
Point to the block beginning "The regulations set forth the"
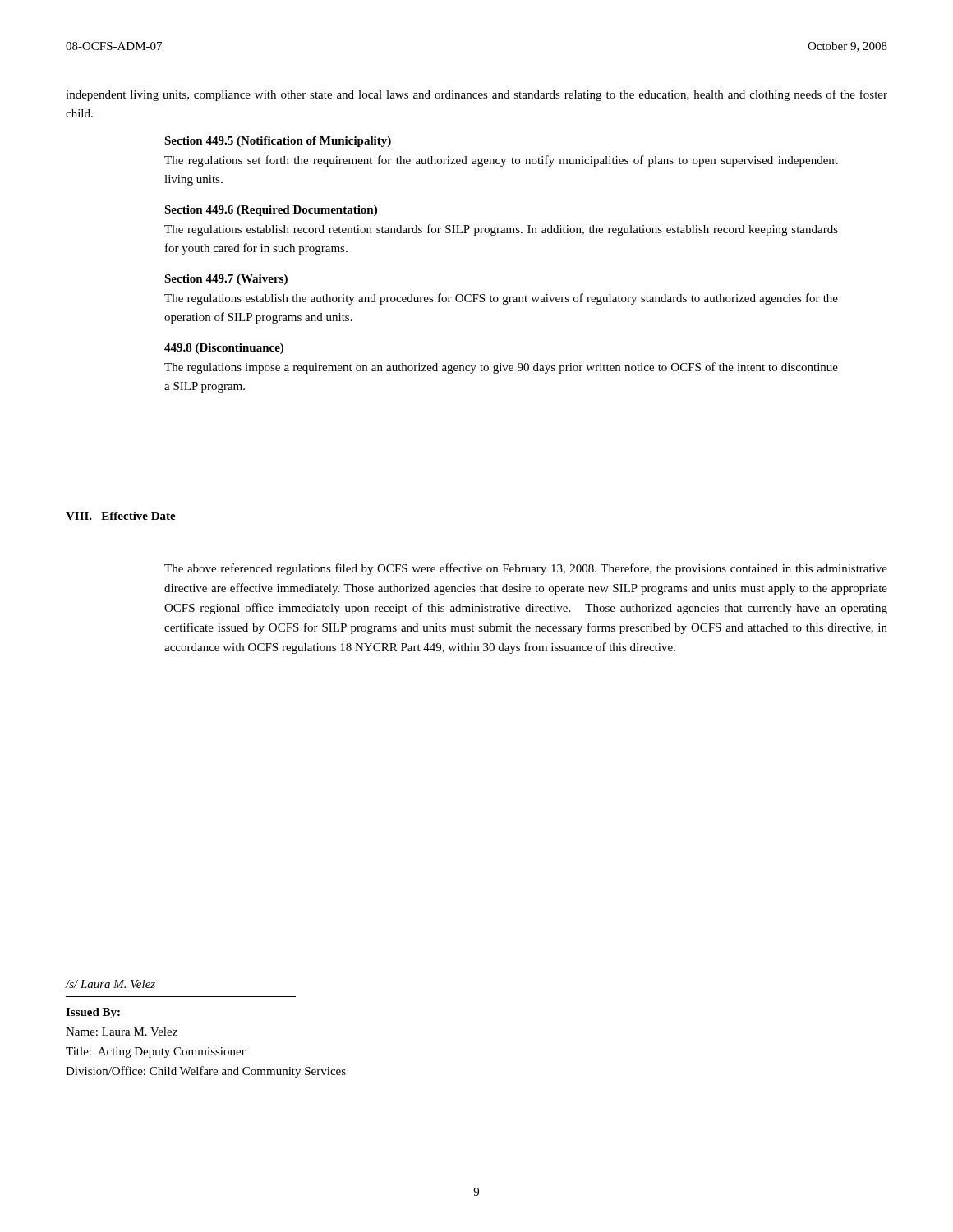coord(501,169)
